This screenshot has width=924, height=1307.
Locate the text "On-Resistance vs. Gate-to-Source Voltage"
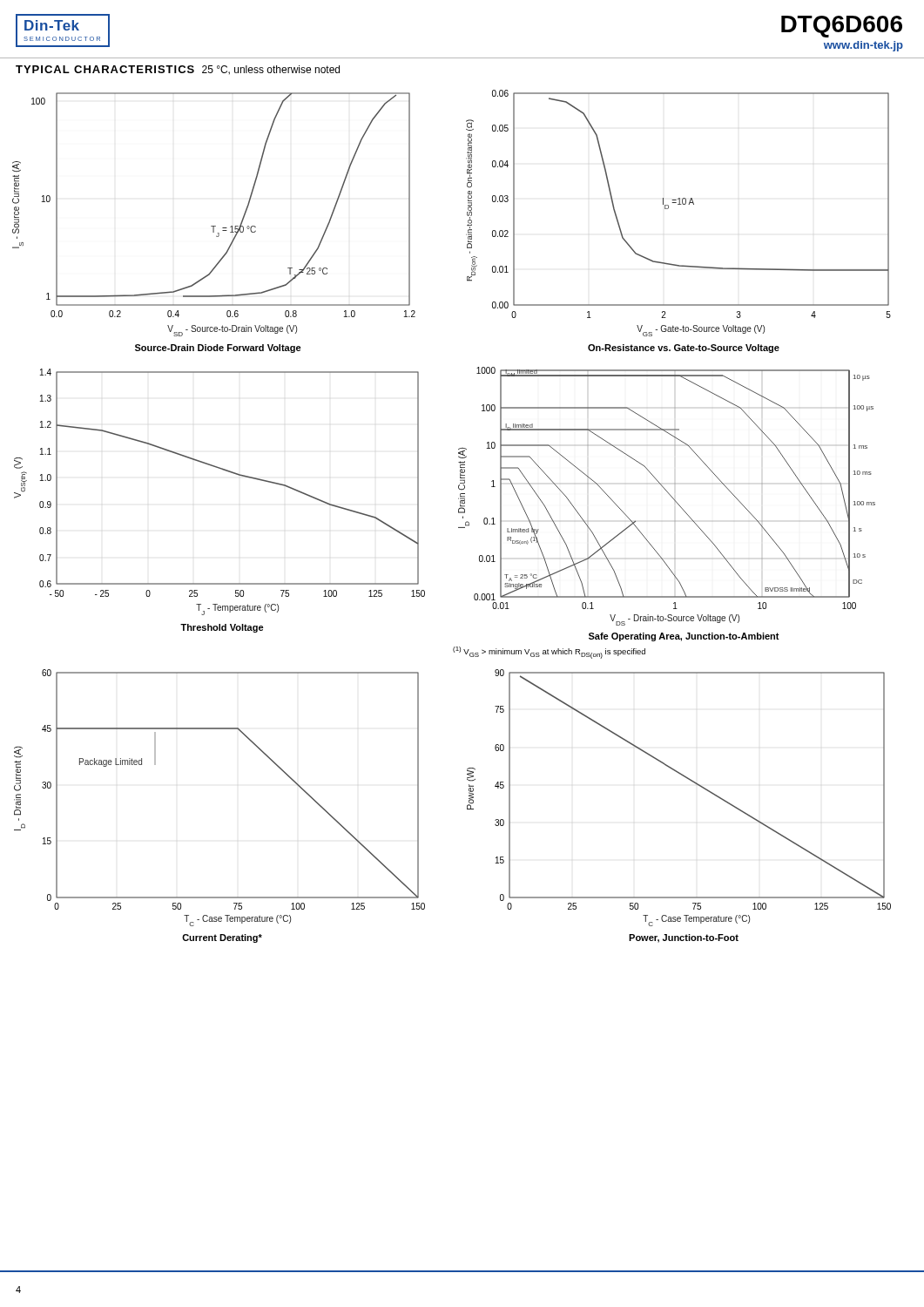click(684, 348)
